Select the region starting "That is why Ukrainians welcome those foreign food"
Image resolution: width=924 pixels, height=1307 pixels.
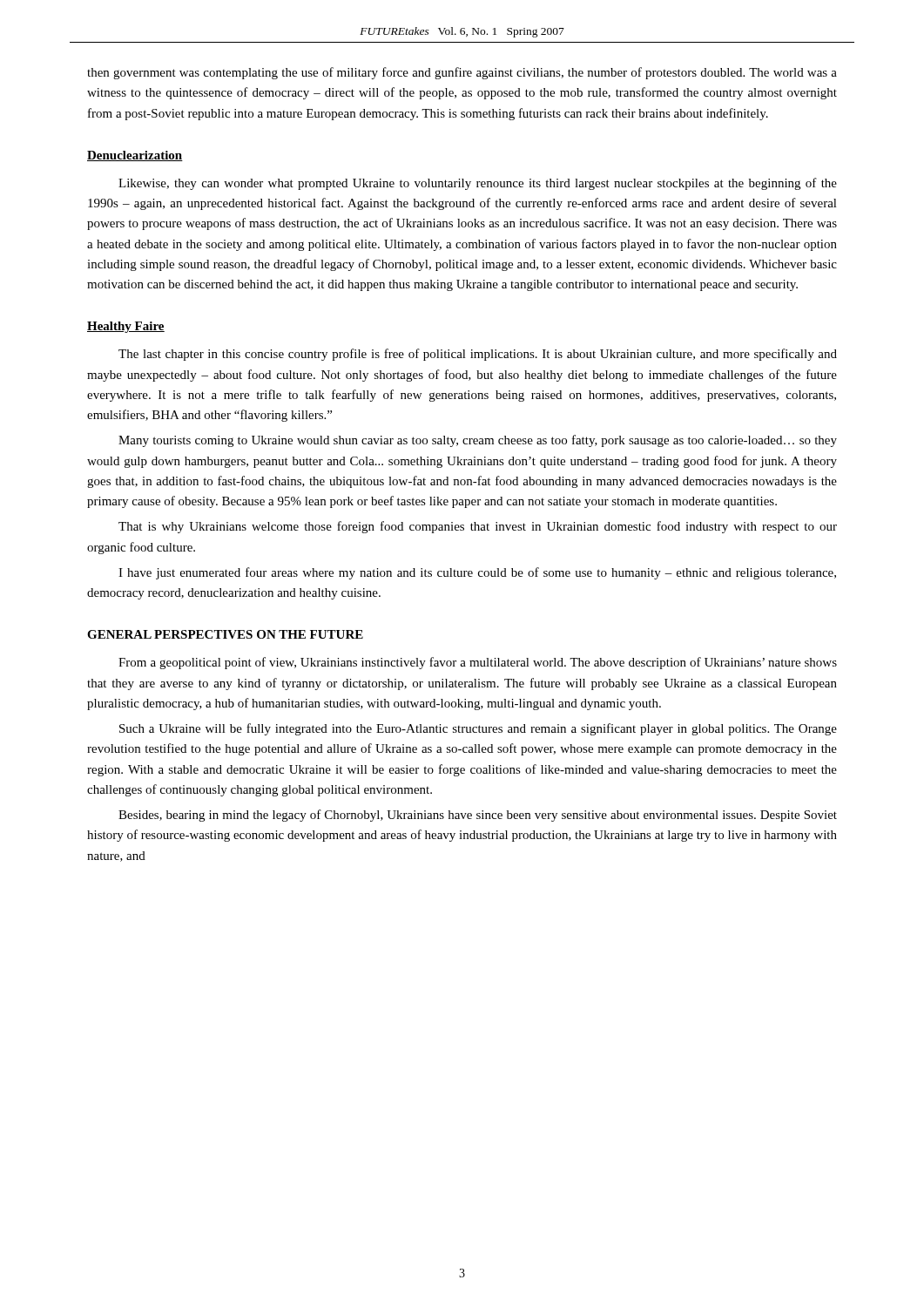click(x=462, y=537)
